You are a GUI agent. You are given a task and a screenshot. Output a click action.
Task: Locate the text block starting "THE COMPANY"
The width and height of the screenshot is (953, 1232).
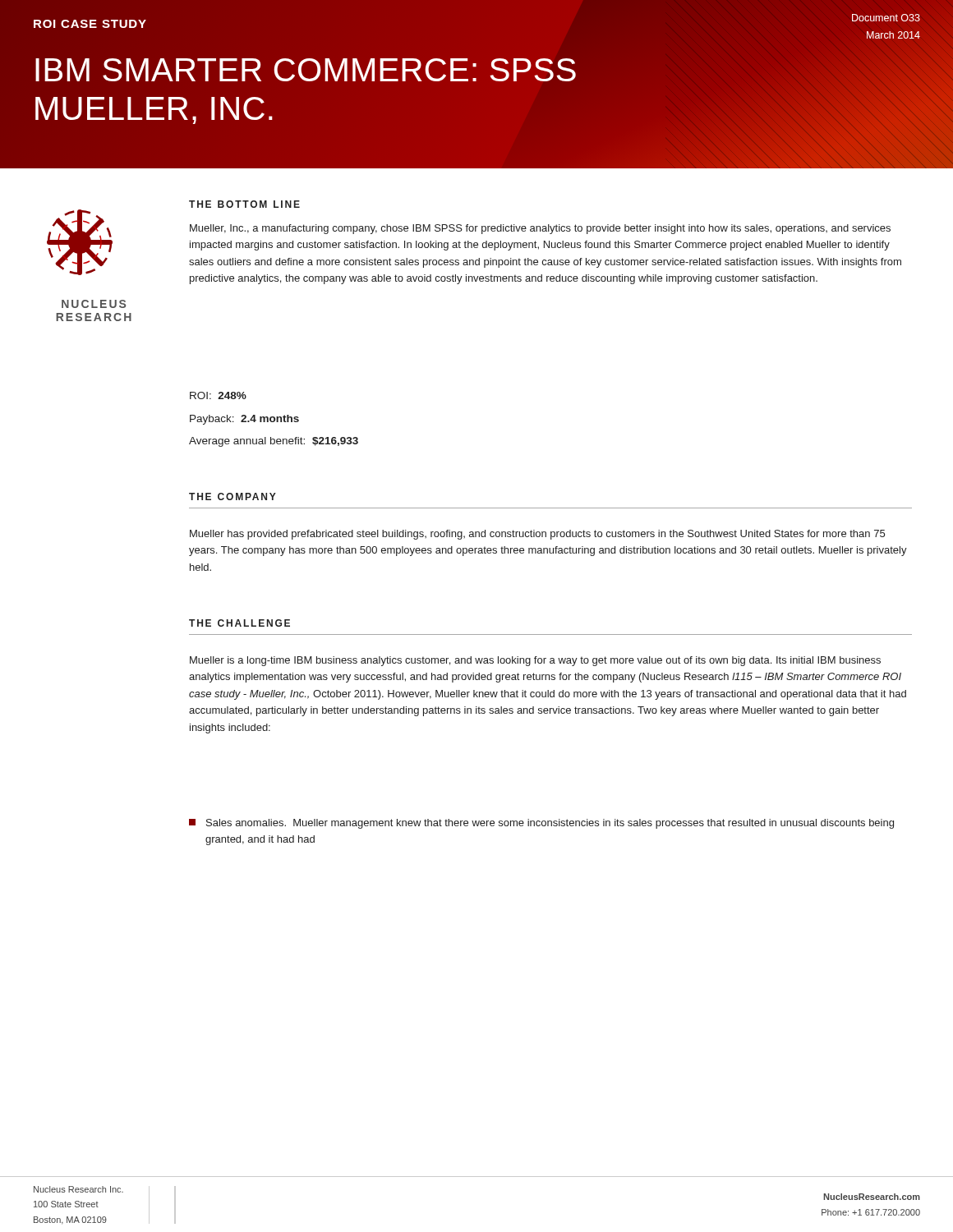pos(550,500)
